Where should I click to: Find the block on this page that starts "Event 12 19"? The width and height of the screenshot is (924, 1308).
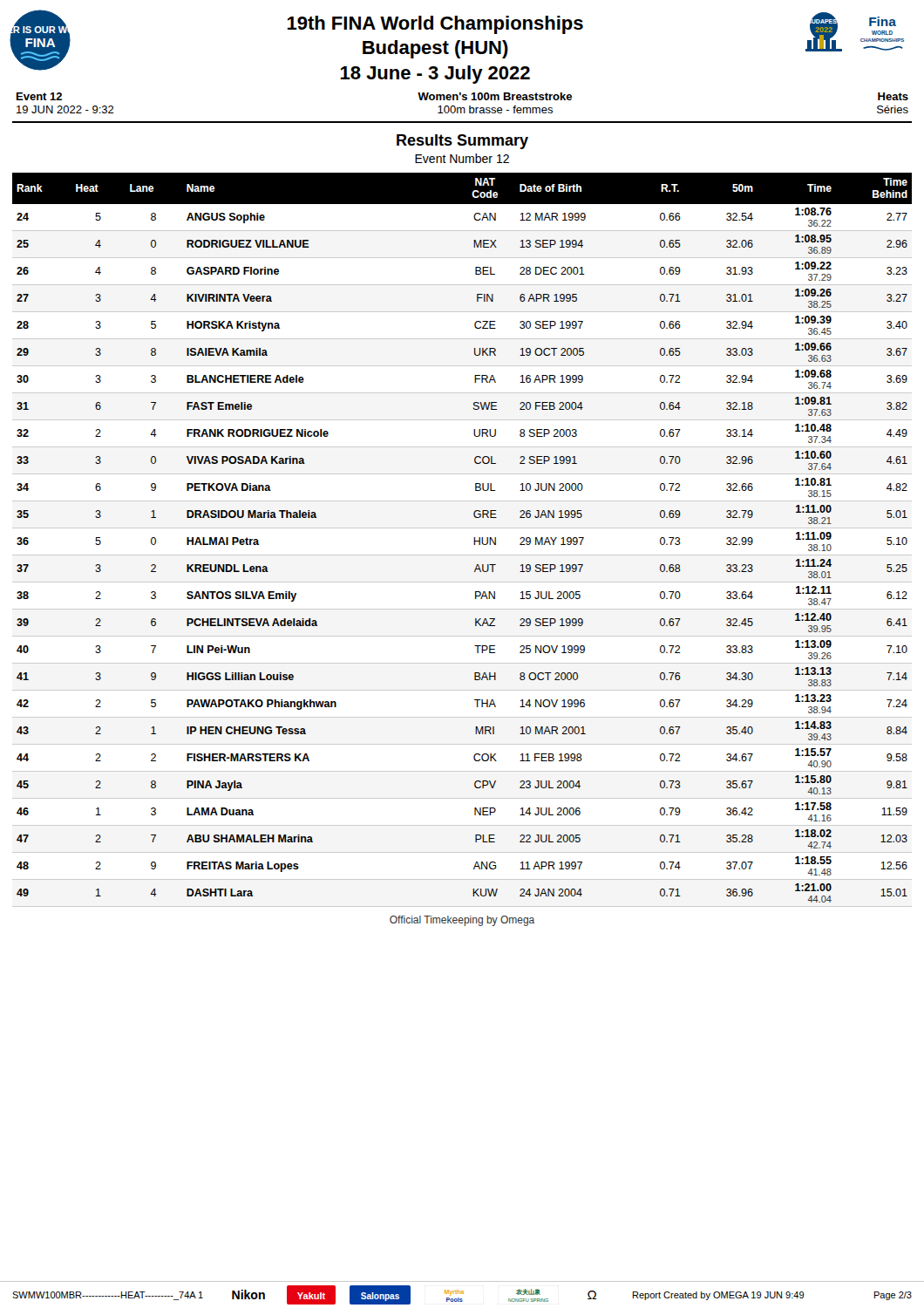point(462,102)
